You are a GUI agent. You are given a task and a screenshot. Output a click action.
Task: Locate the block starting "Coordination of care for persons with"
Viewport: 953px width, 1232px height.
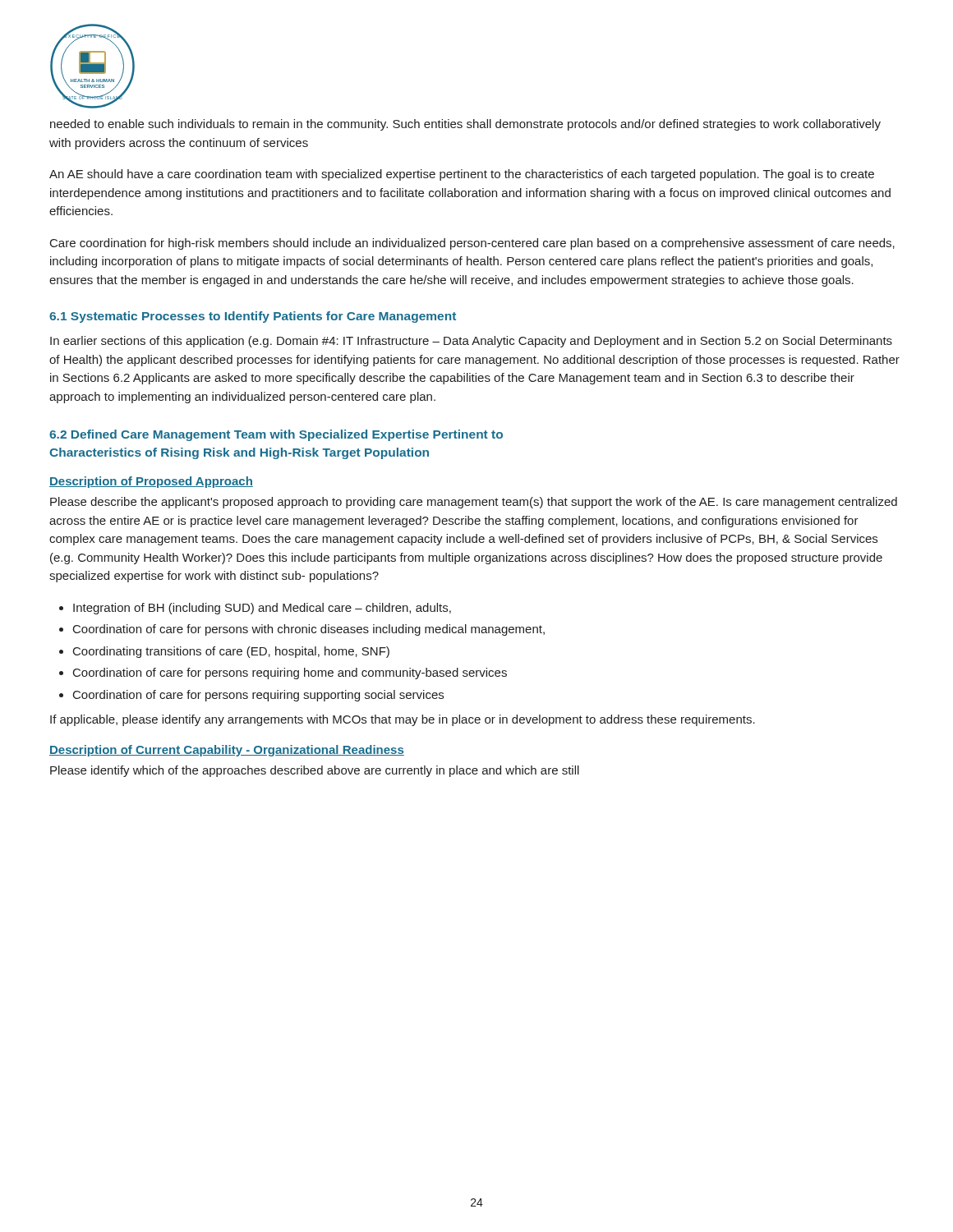click(x=309, y=629)
